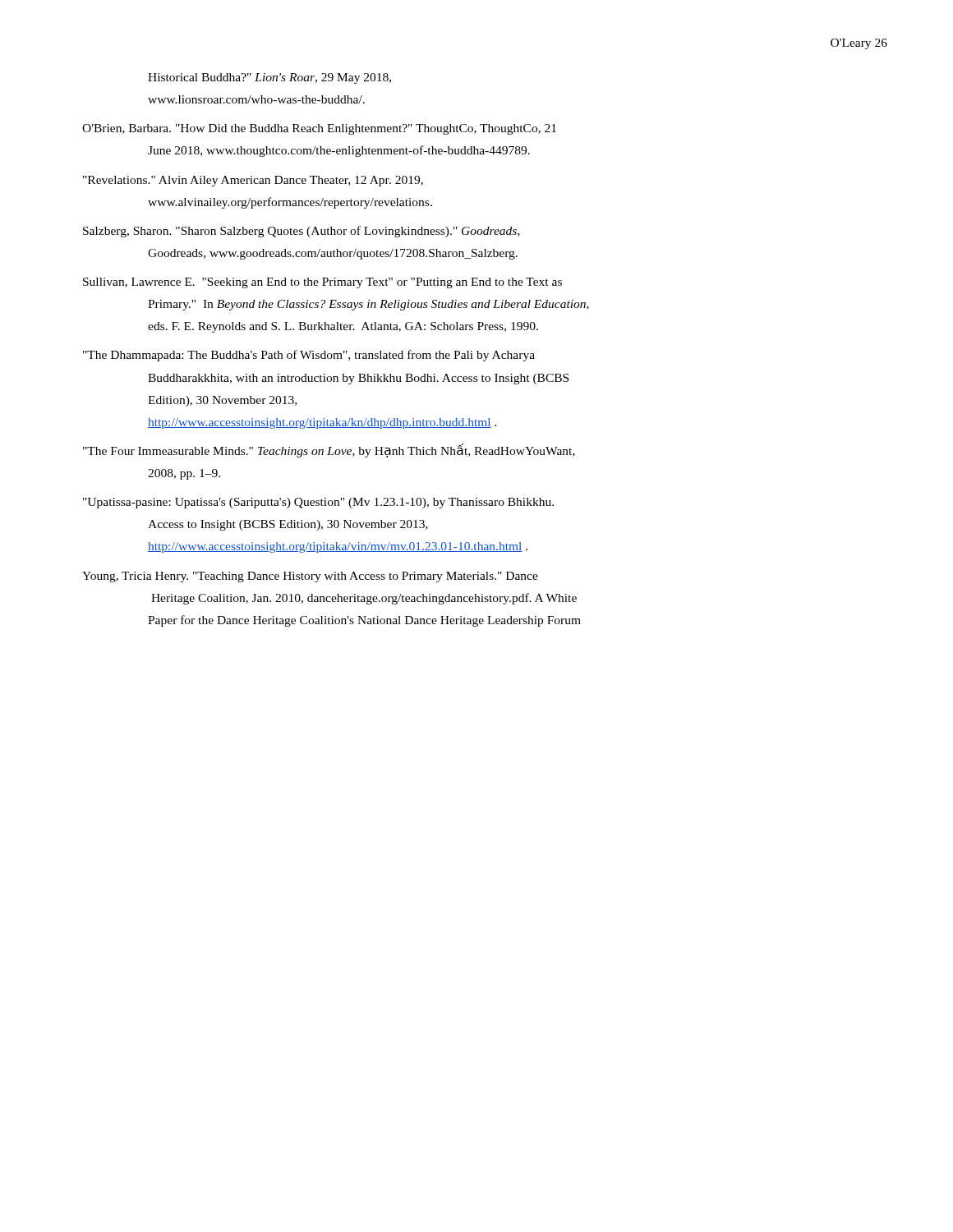
Task: Locate the list item with the text "Historical Buddha?" Lion's Roar, 29 May"
Action: [269, 78]
